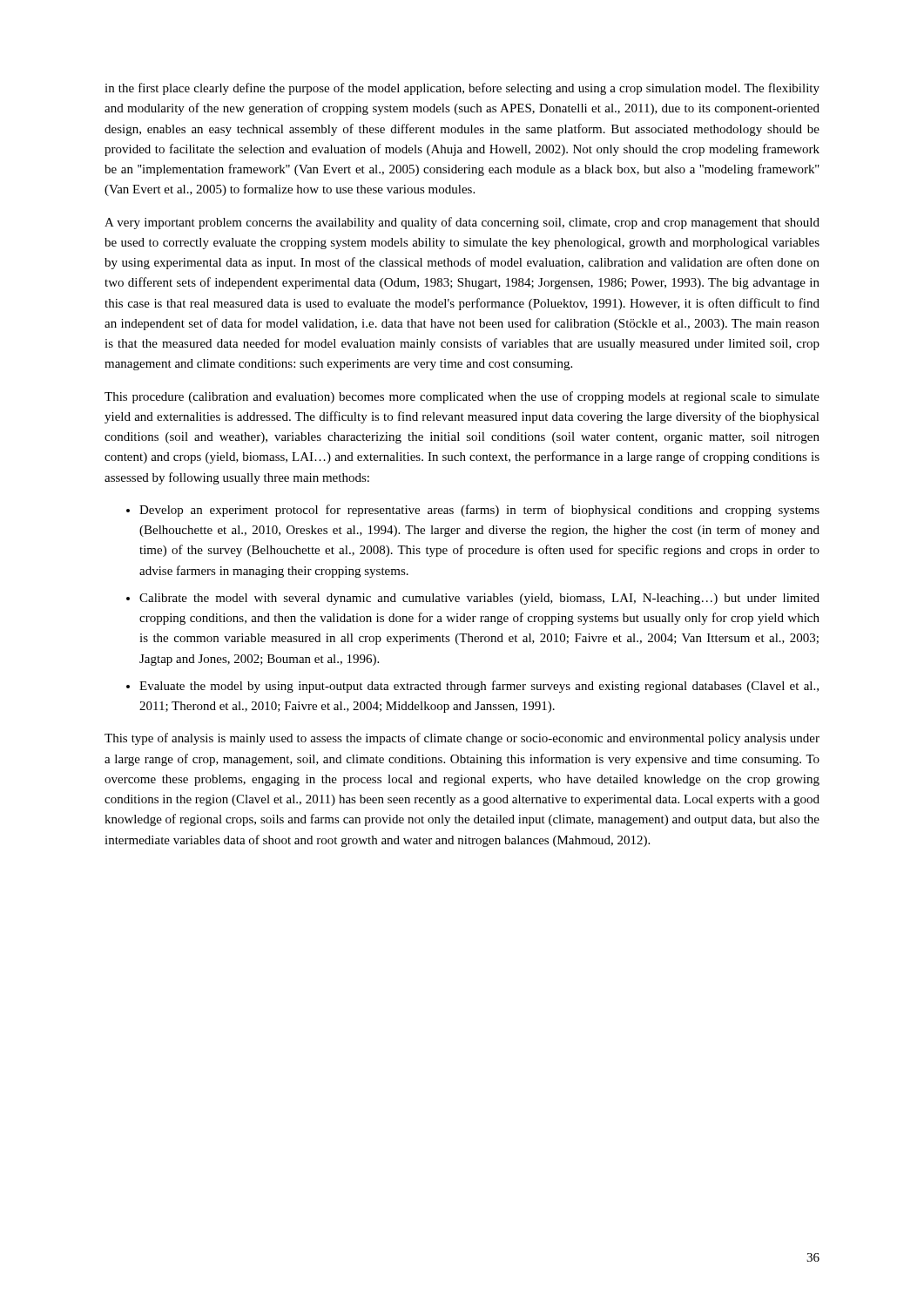Viewport: 924px width, 1307px height.
Task: Find the region starting "This type of analysis is mainly"
Action: (x=462, y=789)
